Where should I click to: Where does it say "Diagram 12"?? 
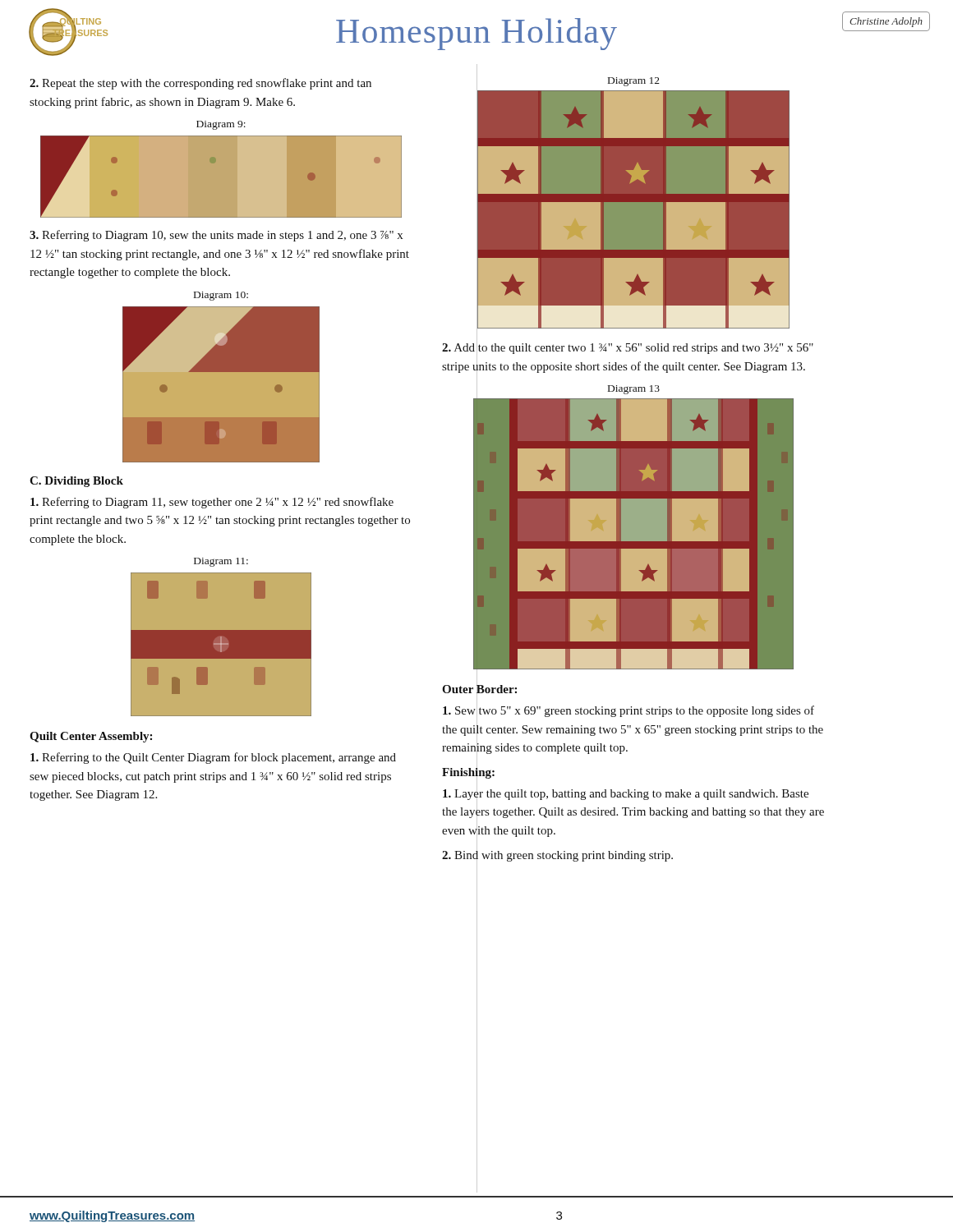pyautogui.click(x=633, y=80)
